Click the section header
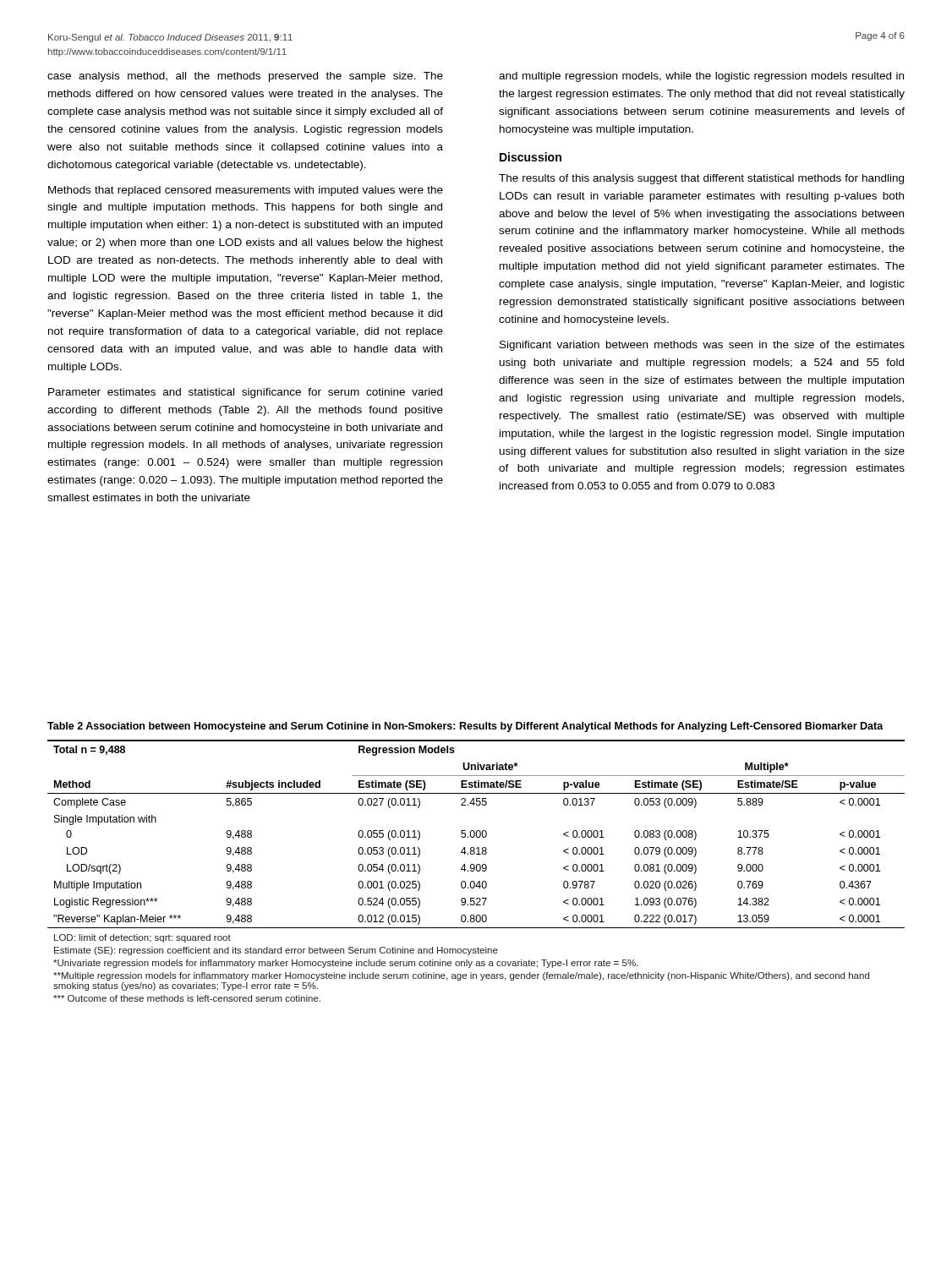 tap(530, 157)
